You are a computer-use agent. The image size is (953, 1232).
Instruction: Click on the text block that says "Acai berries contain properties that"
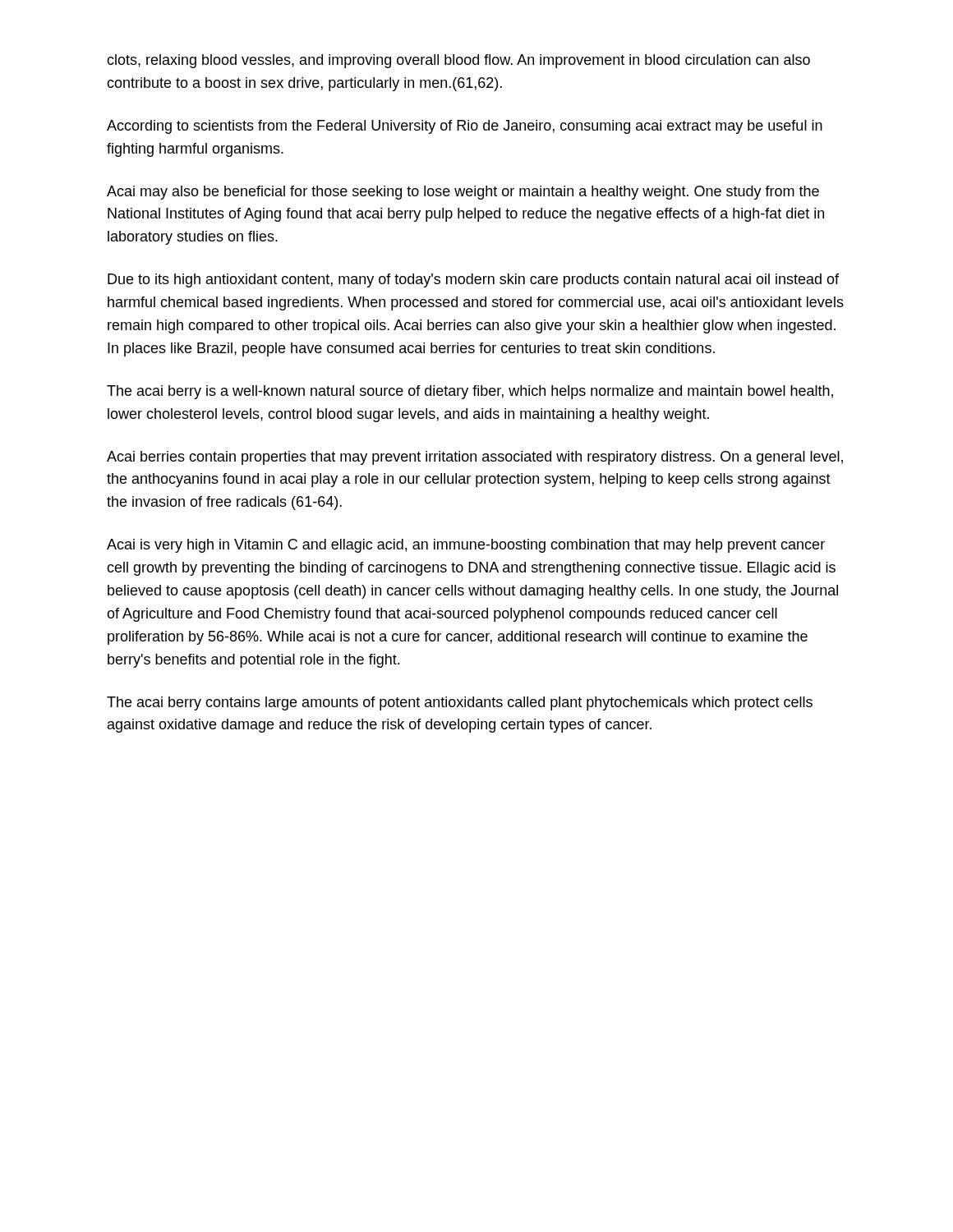[475, 479]
